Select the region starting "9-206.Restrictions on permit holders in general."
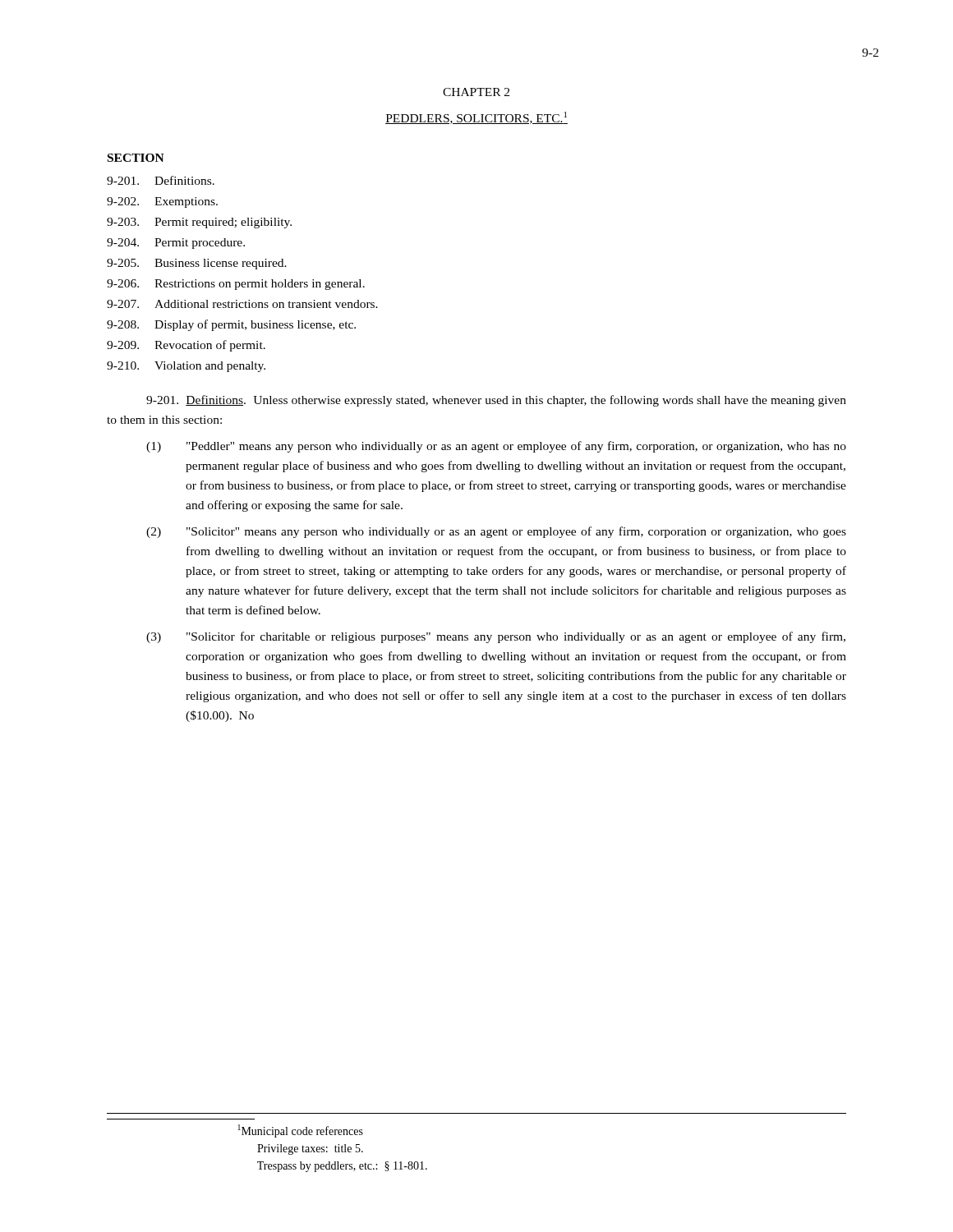Screen dimensions: 1232x953 236,285
